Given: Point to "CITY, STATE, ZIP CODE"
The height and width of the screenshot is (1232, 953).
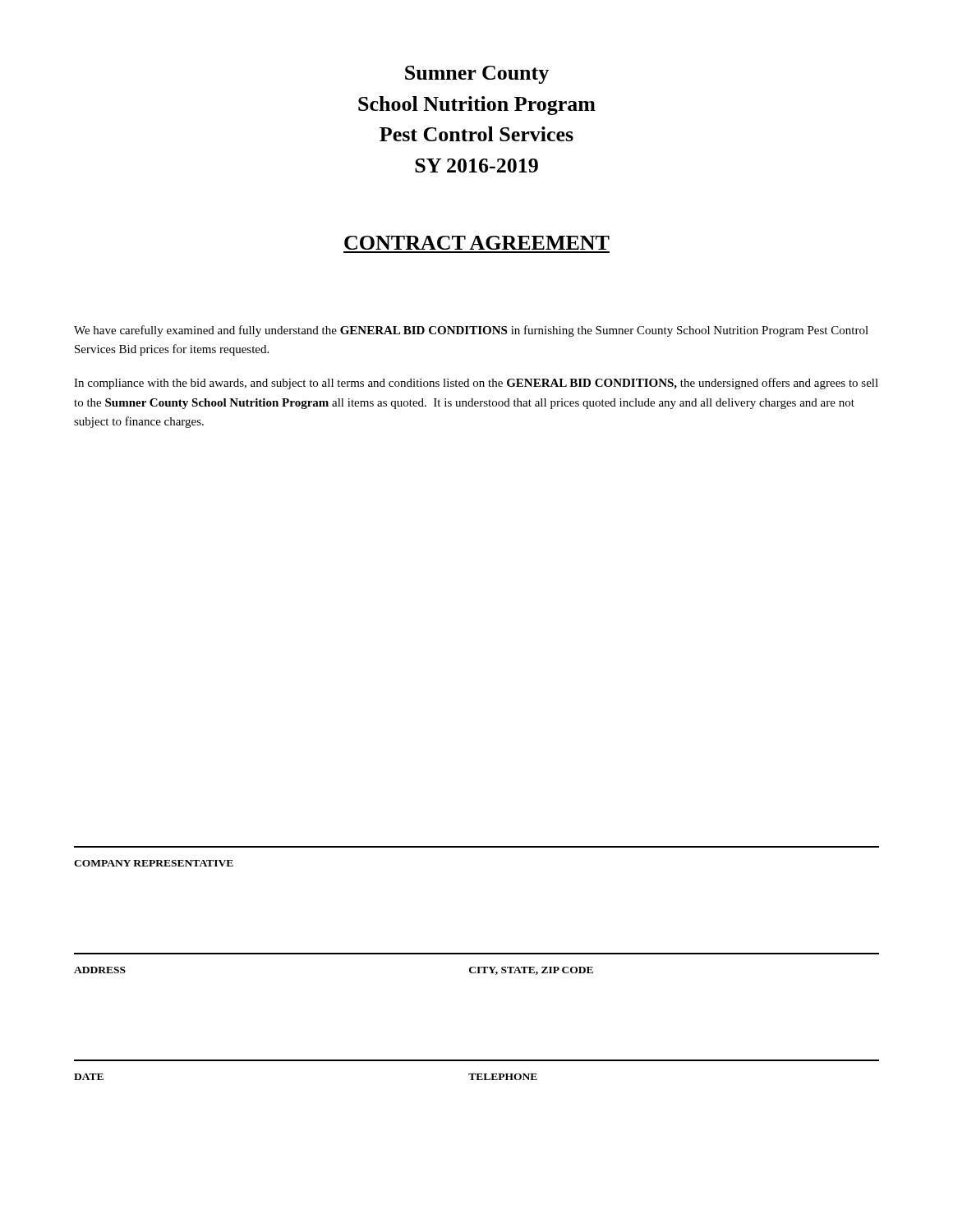Looking at the screenshot, I should coord(531,970).
